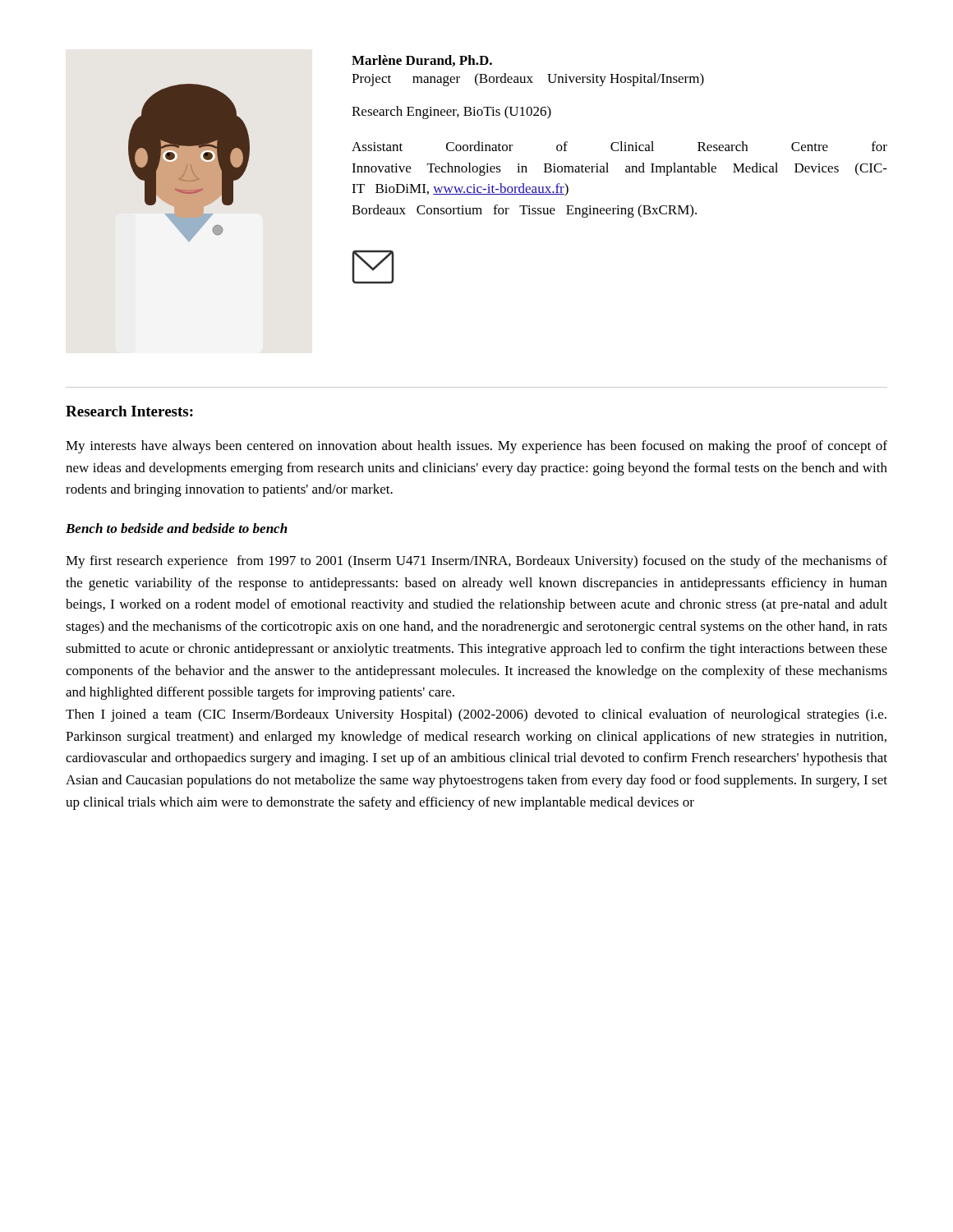The height and width of the screenshot is (1232, 953).
Task: Find the block starting "My interests have always been centered on innovation"
Action: (x=476, y=467)
